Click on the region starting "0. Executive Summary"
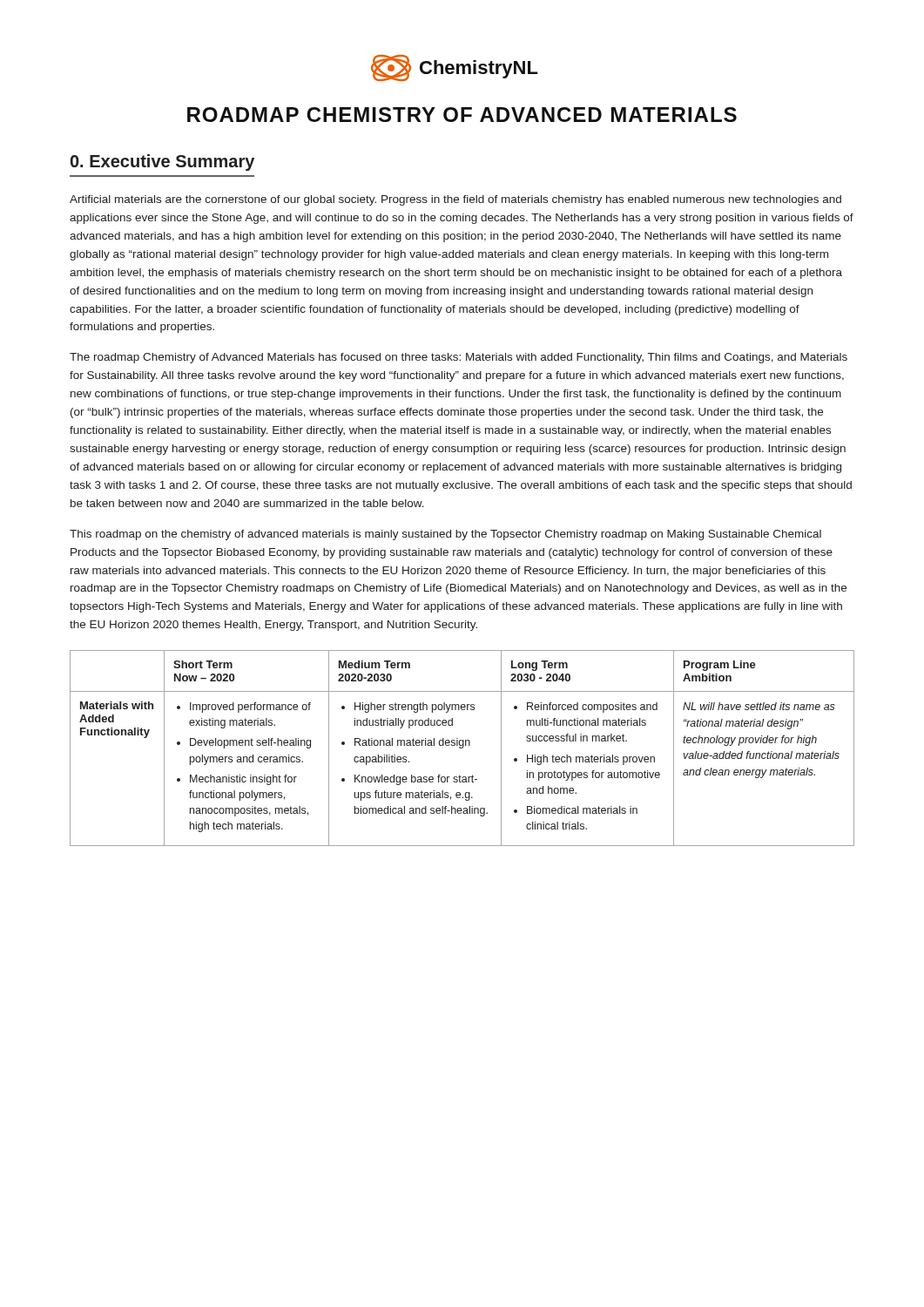Viewport: 924px width, 1307px height. point(162,161)
